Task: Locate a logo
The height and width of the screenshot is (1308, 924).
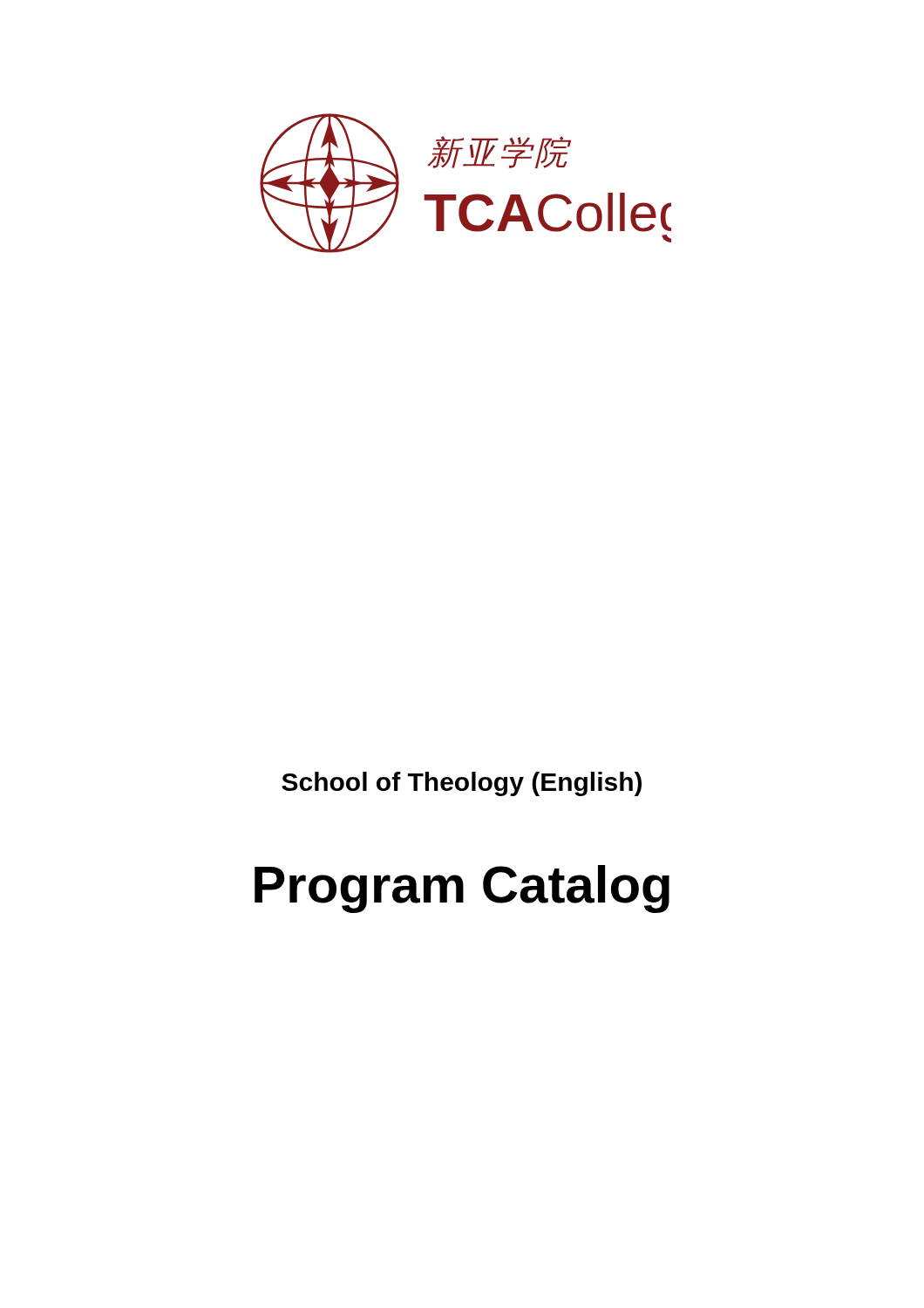Action: 462,181
